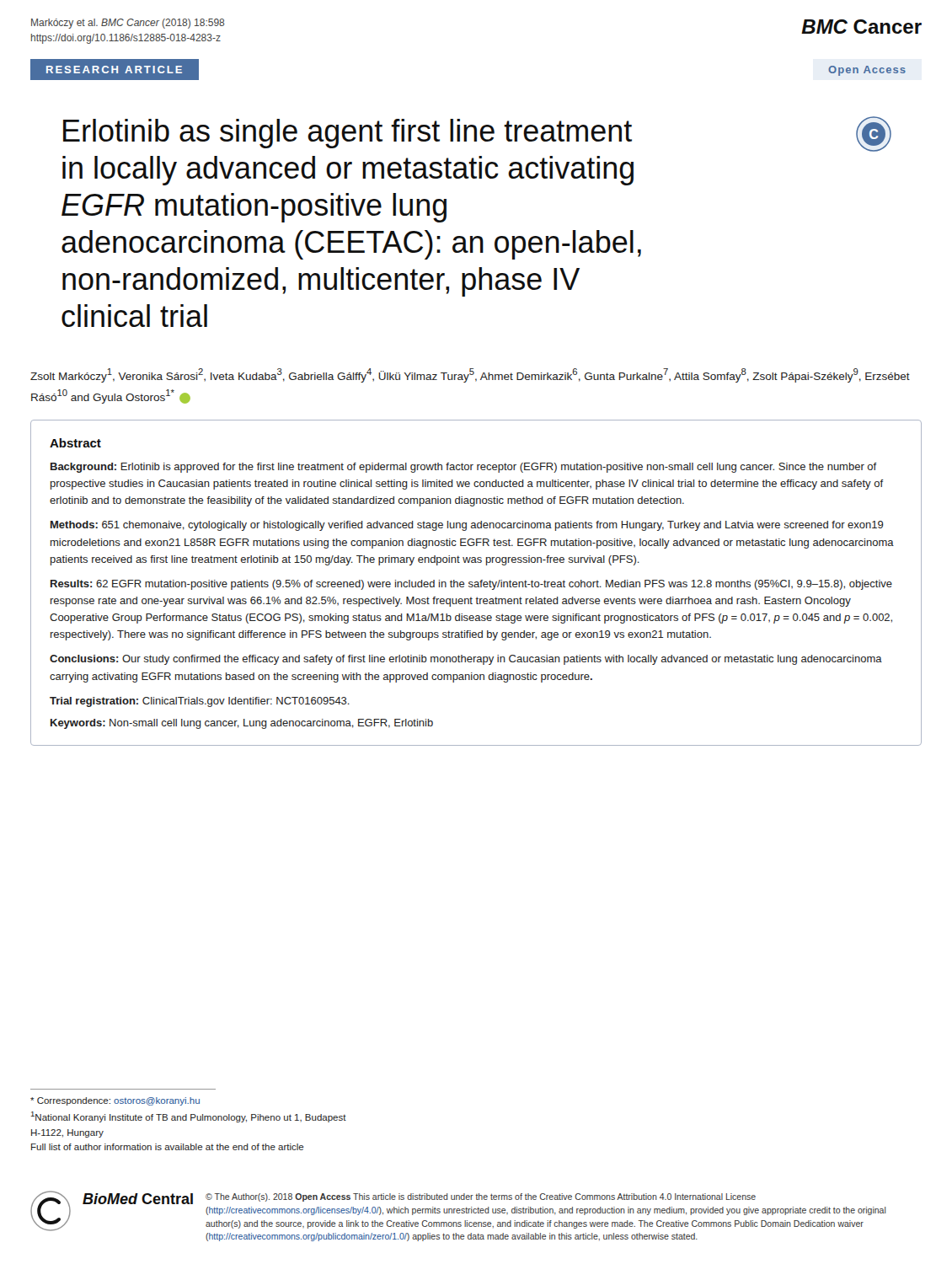Find the block on this page that starts "© The Author(s). 2018 Open Access This"
The image size is (952, 1264).
(546, 1217)
